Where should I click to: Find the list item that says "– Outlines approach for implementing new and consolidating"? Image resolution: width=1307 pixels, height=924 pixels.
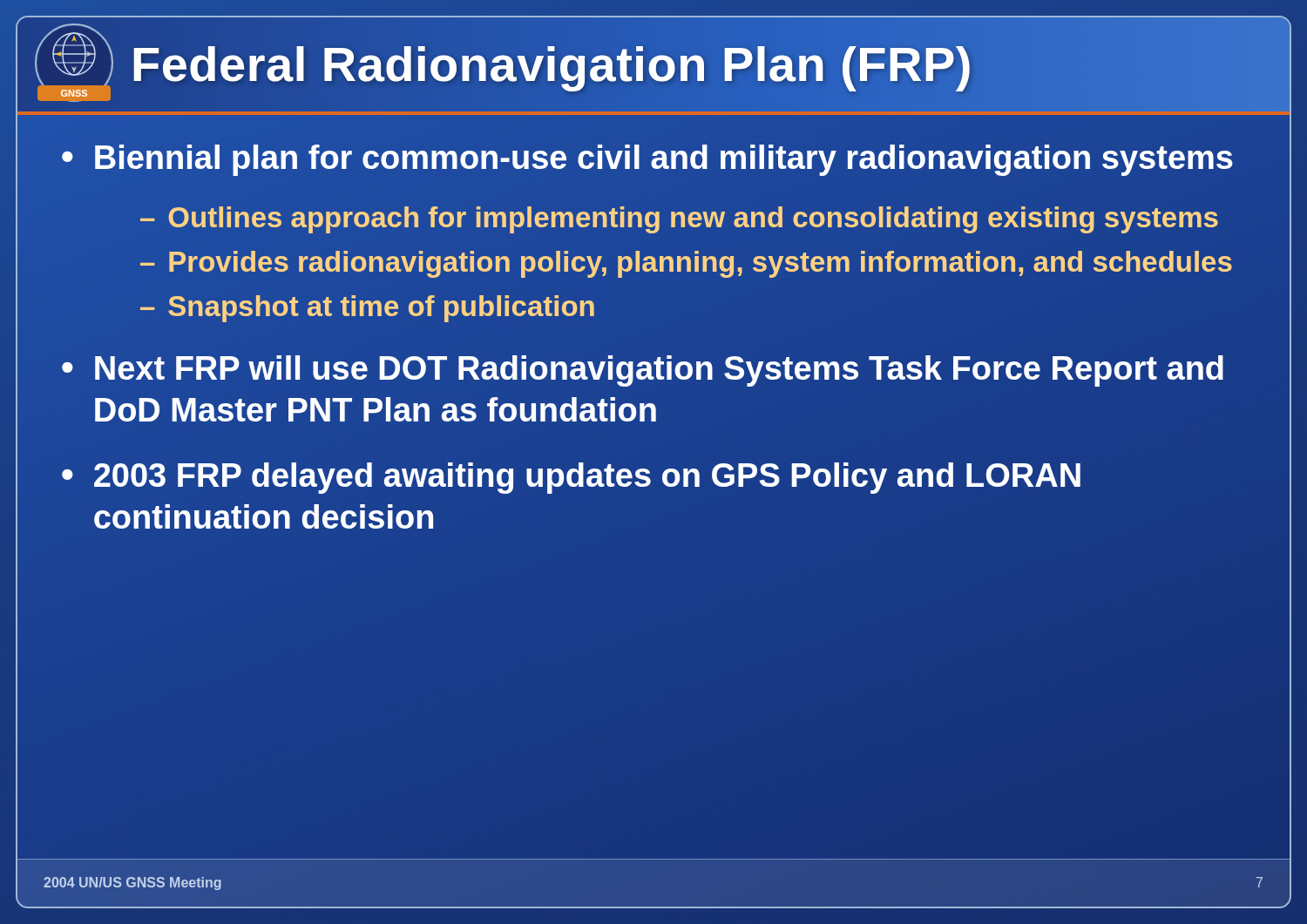(x=679, y=217)
